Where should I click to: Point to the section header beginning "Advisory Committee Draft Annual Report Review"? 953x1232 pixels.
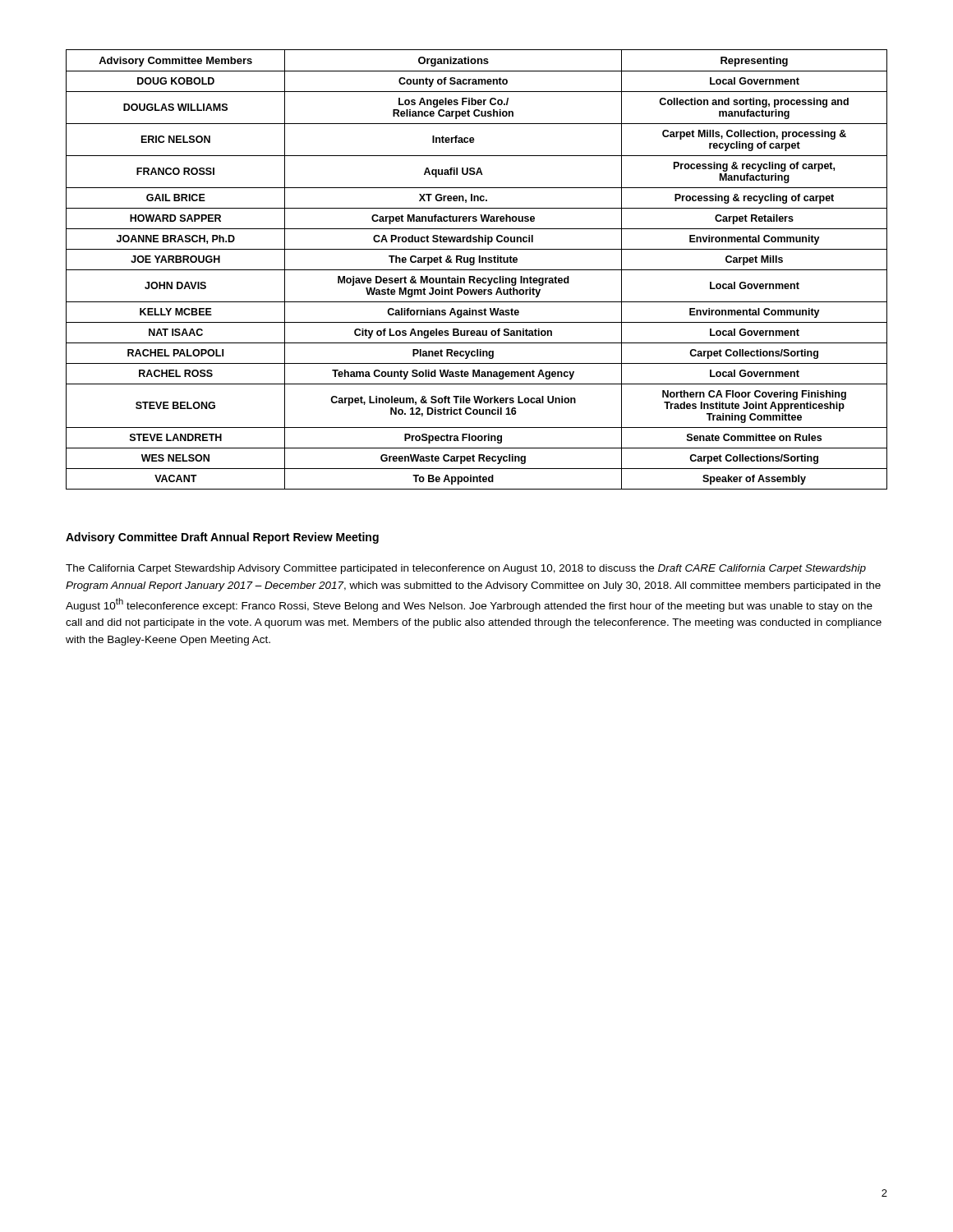(x=222, y=537)
